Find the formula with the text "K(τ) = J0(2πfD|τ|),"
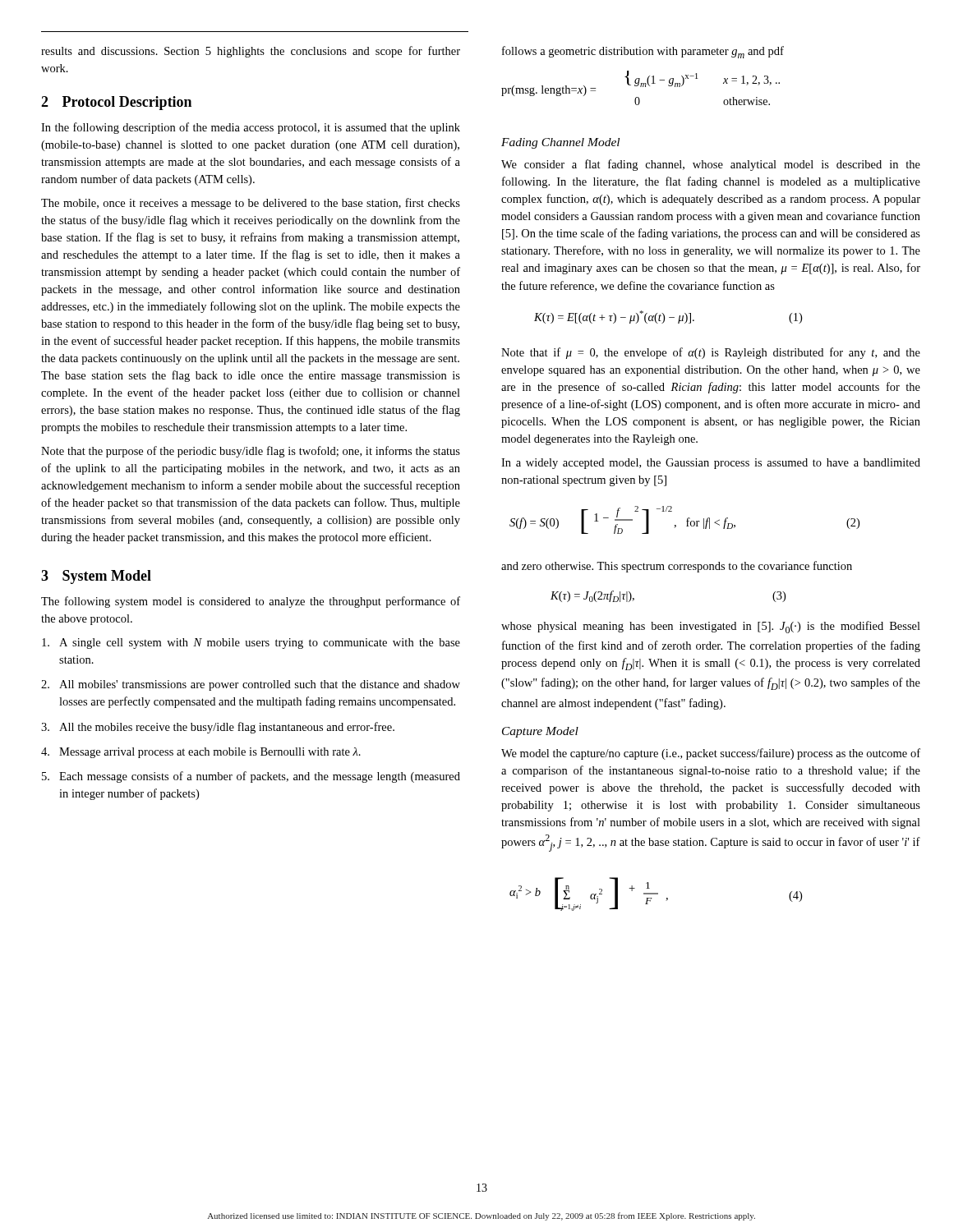963x1232 pixels. pyautogui.click(x=601, y=596)
